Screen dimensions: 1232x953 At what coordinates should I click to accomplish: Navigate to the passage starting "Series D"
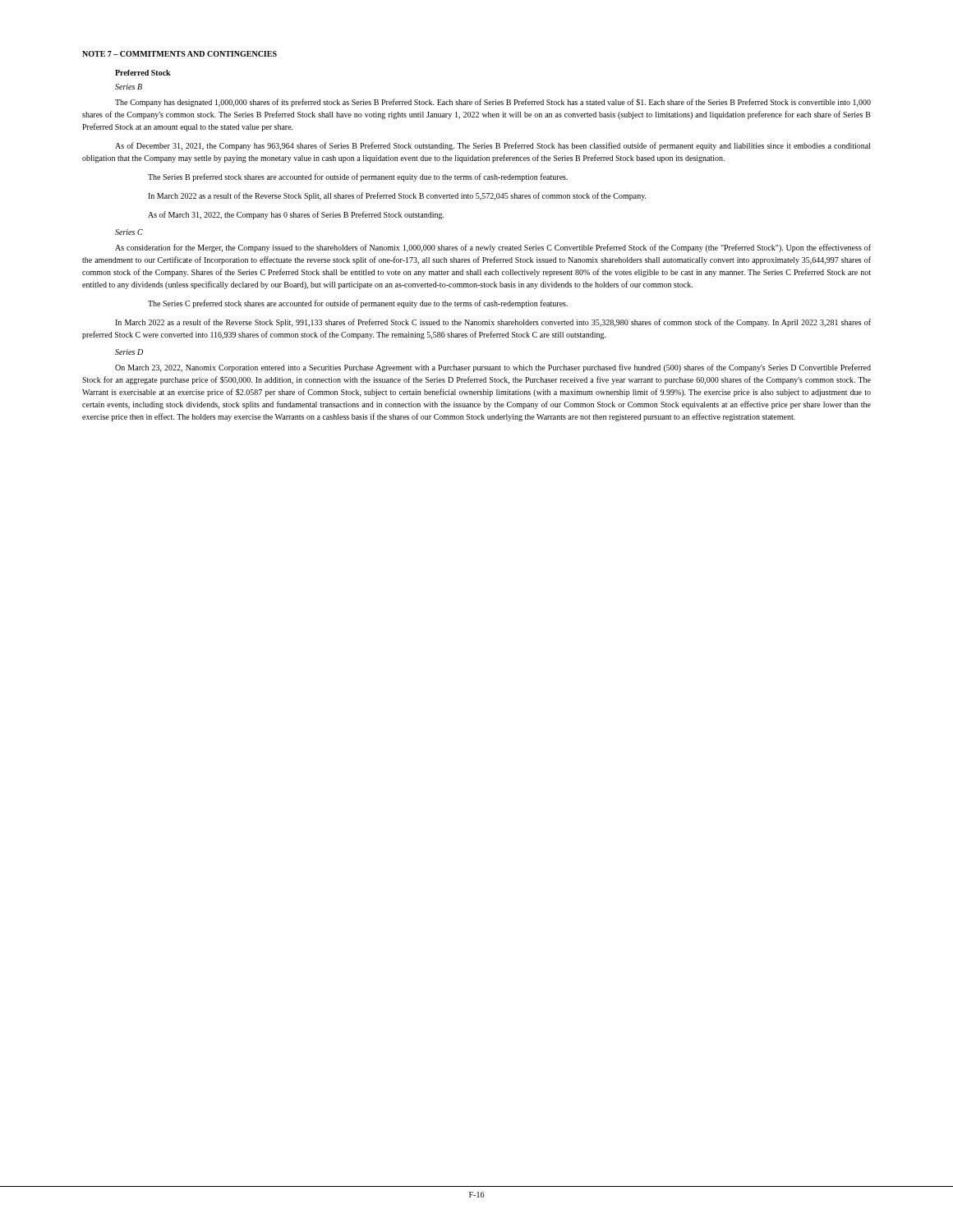coord(129,352)
